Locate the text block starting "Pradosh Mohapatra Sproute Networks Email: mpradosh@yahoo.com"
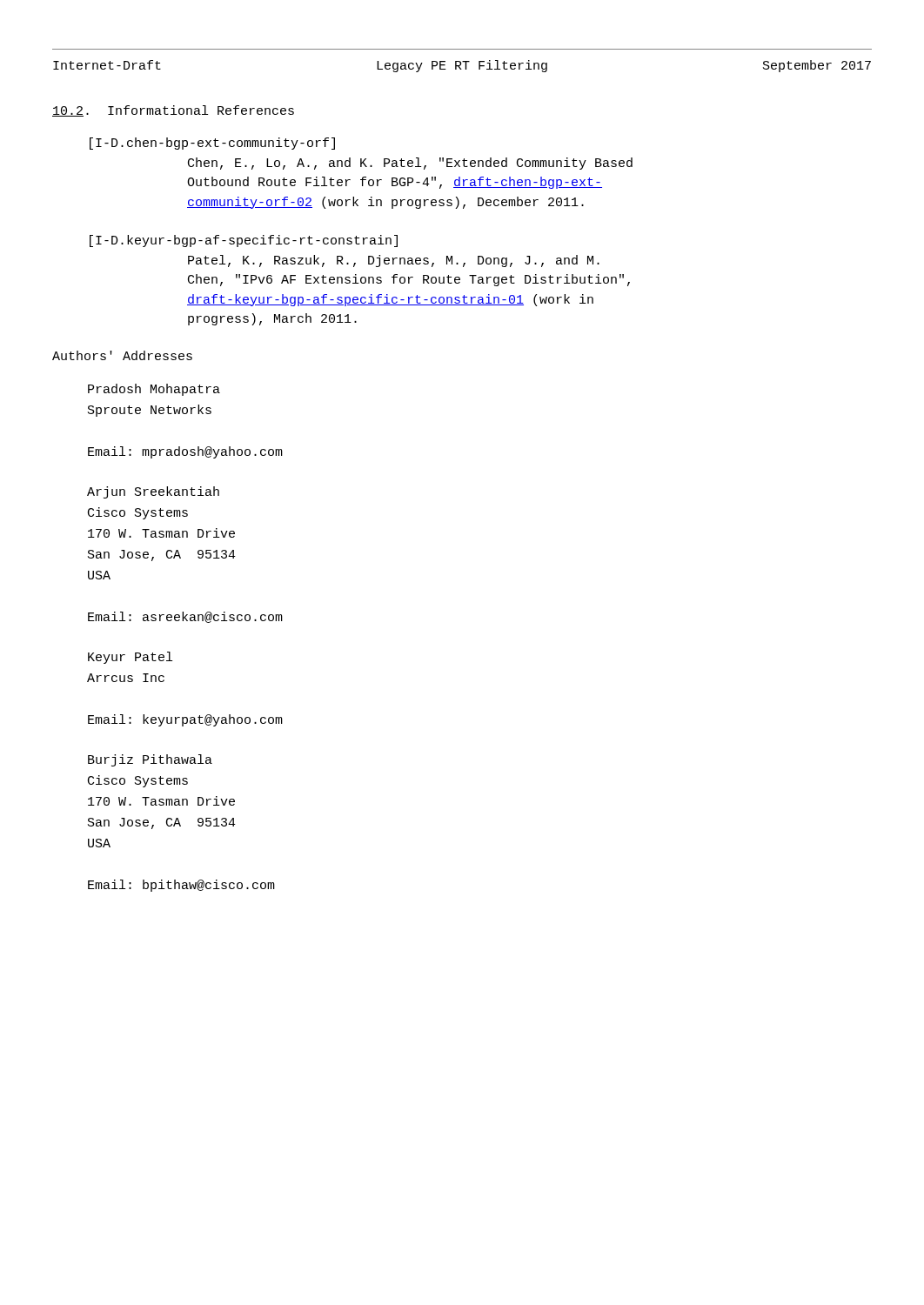The image size is (924, 1305). (185, 421)
